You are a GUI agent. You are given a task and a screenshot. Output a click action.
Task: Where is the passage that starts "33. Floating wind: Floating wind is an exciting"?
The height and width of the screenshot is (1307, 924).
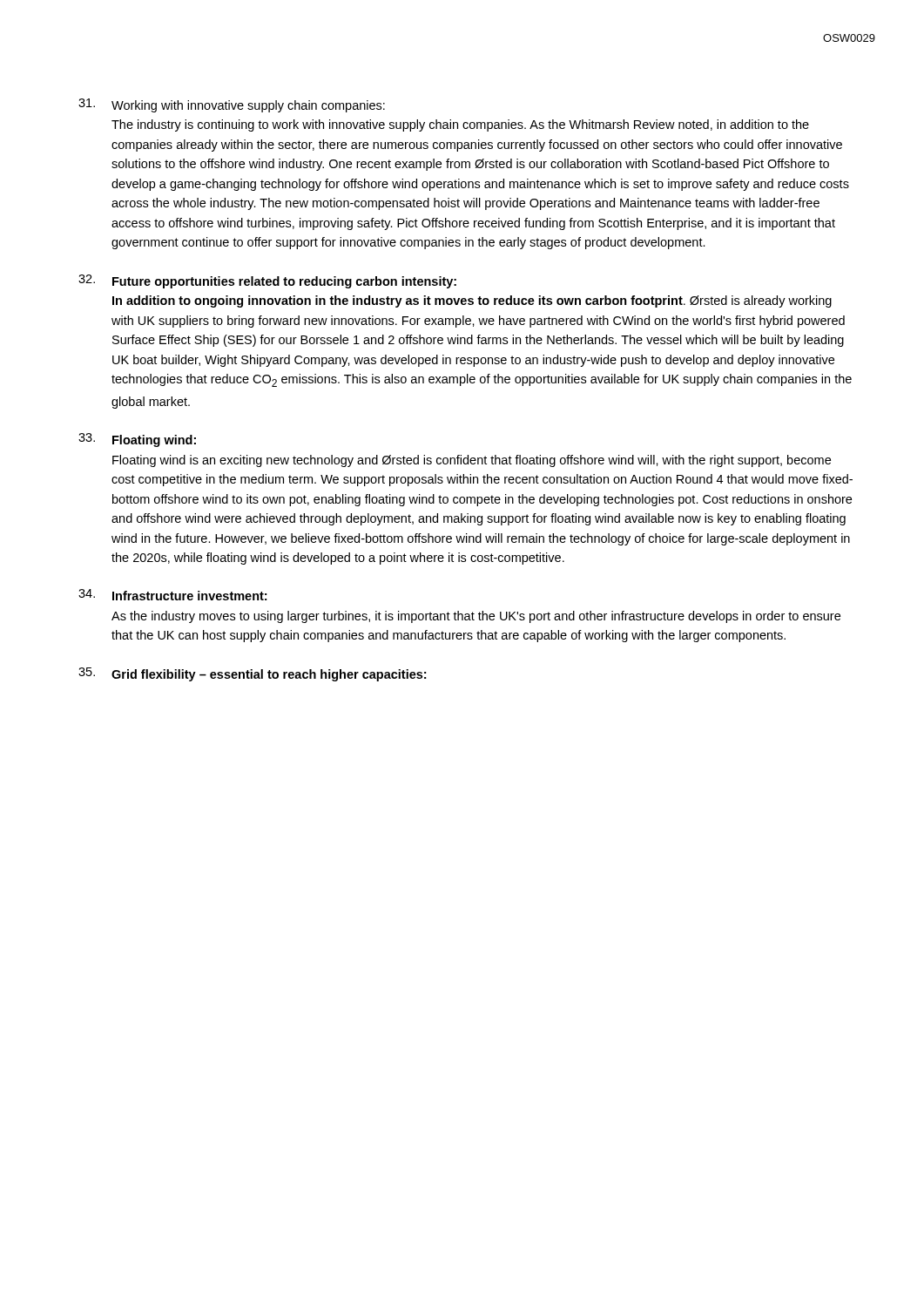coord(466,499)
